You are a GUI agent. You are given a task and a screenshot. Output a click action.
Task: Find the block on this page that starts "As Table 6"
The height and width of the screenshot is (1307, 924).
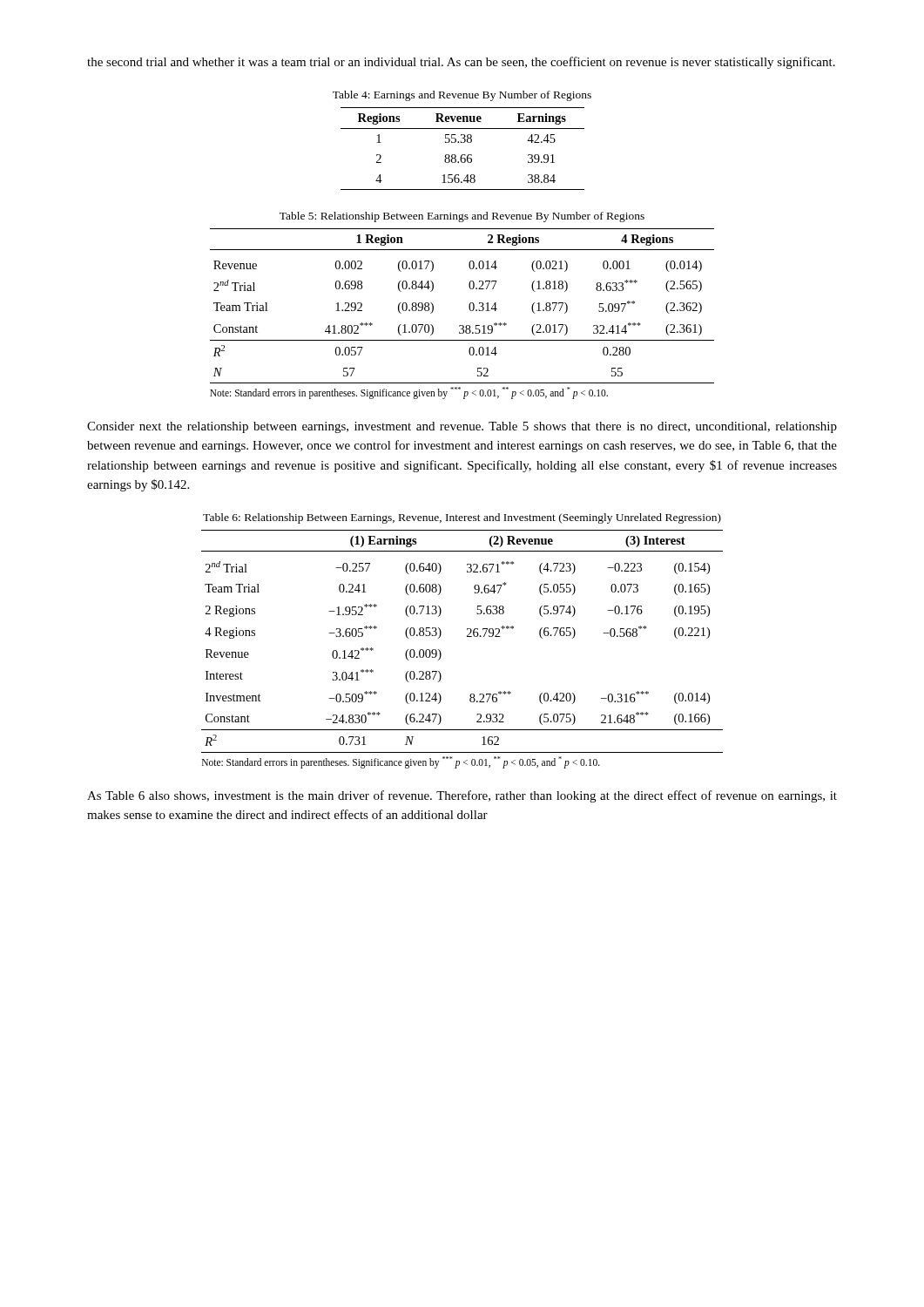[x=462, y=806]
